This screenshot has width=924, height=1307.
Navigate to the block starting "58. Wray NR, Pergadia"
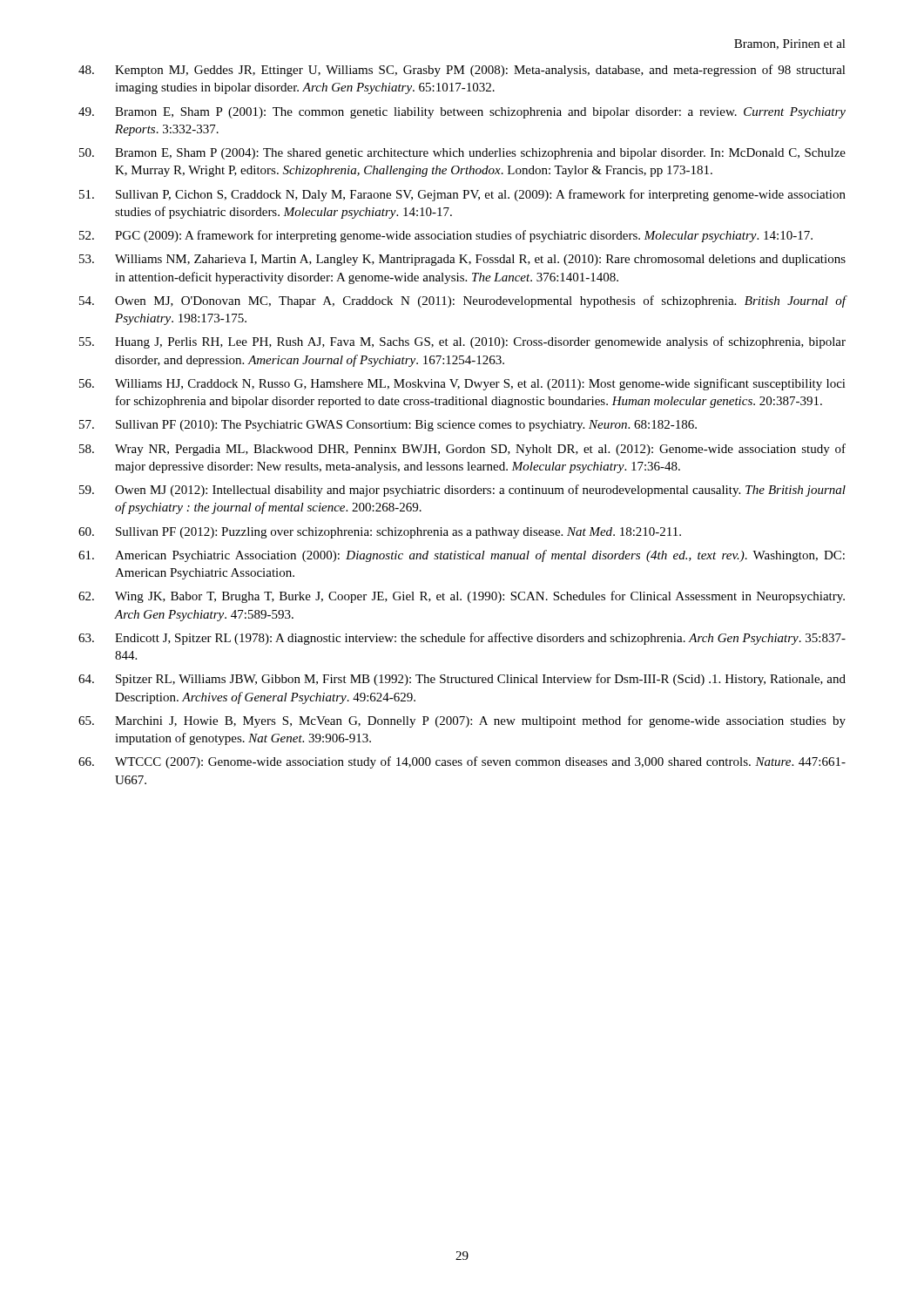tap(462, 457)
